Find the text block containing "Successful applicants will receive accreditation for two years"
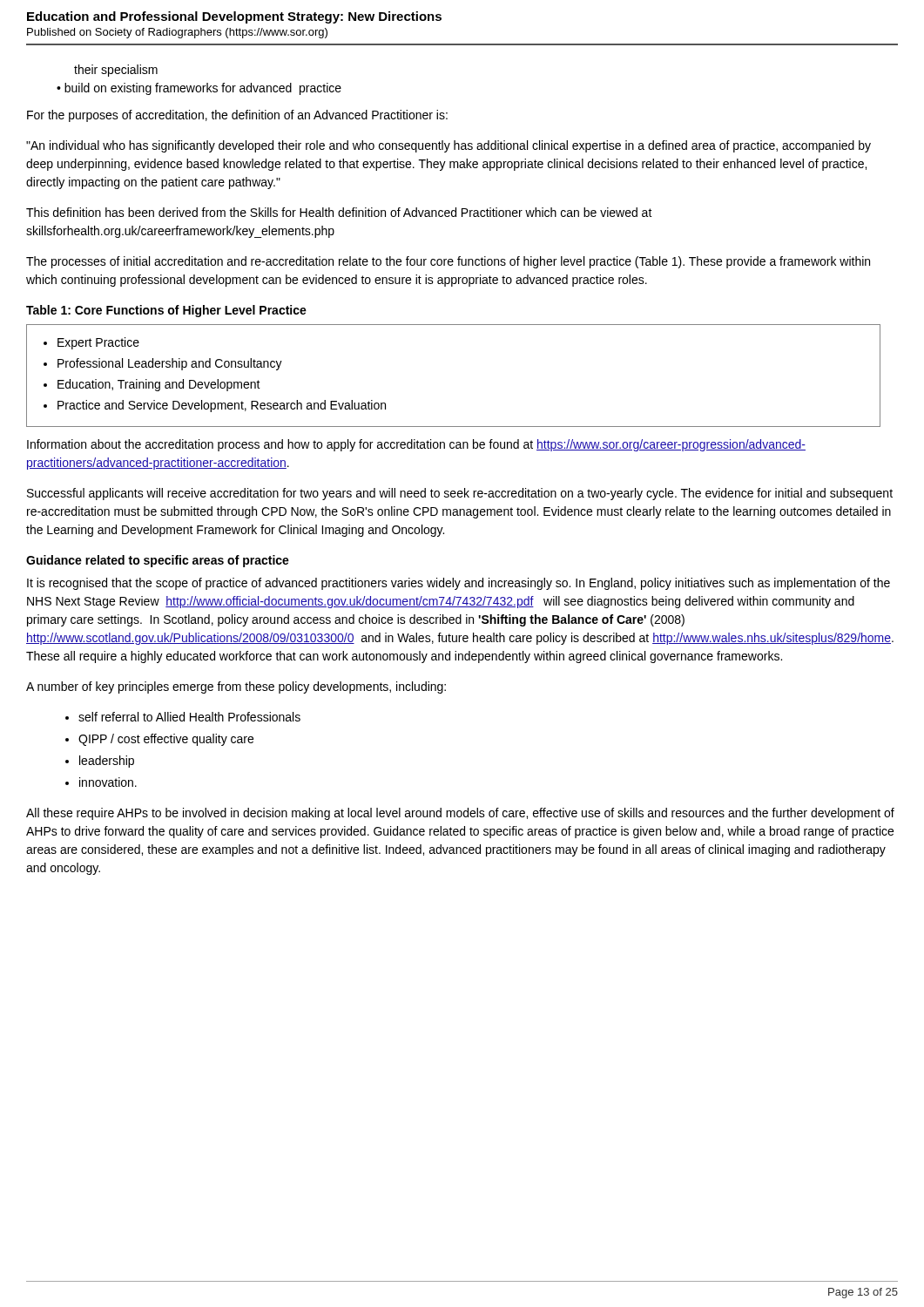The image size is (924, 1307). pyautogui.click(x=459, y=511)
